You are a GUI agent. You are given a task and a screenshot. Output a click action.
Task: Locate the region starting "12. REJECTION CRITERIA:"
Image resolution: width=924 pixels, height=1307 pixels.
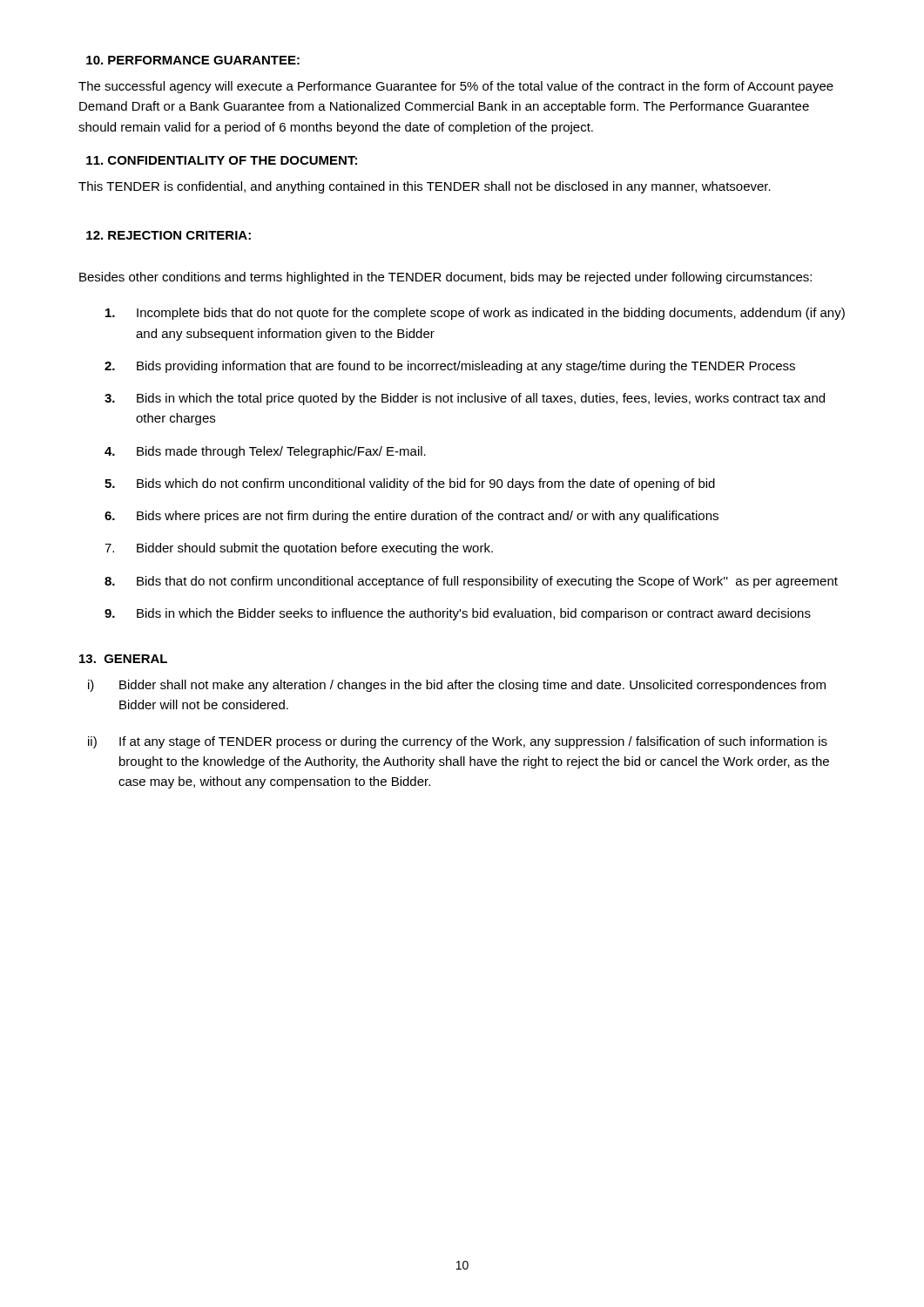coord(165,235)
